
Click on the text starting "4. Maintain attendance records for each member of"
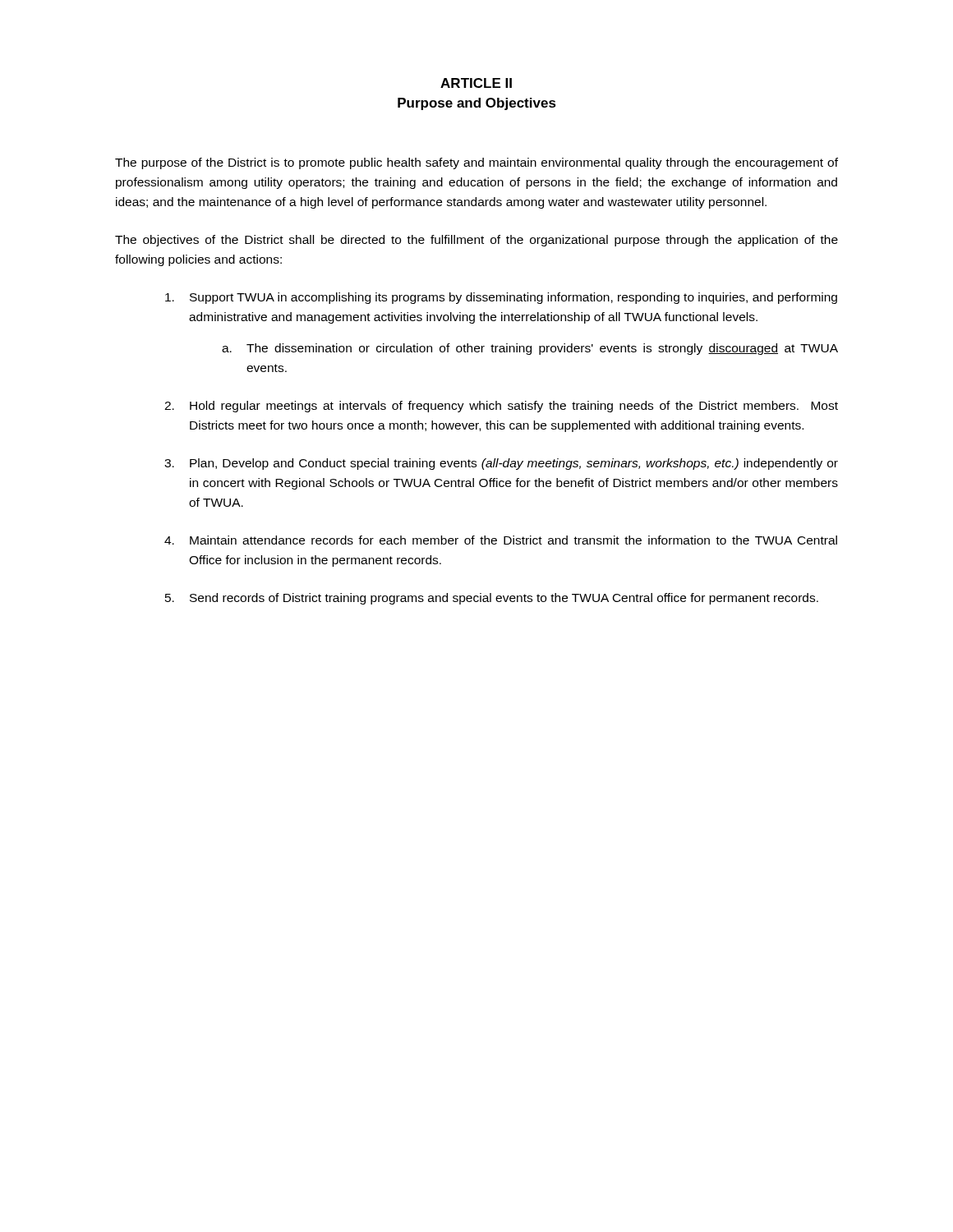[501, 550]
